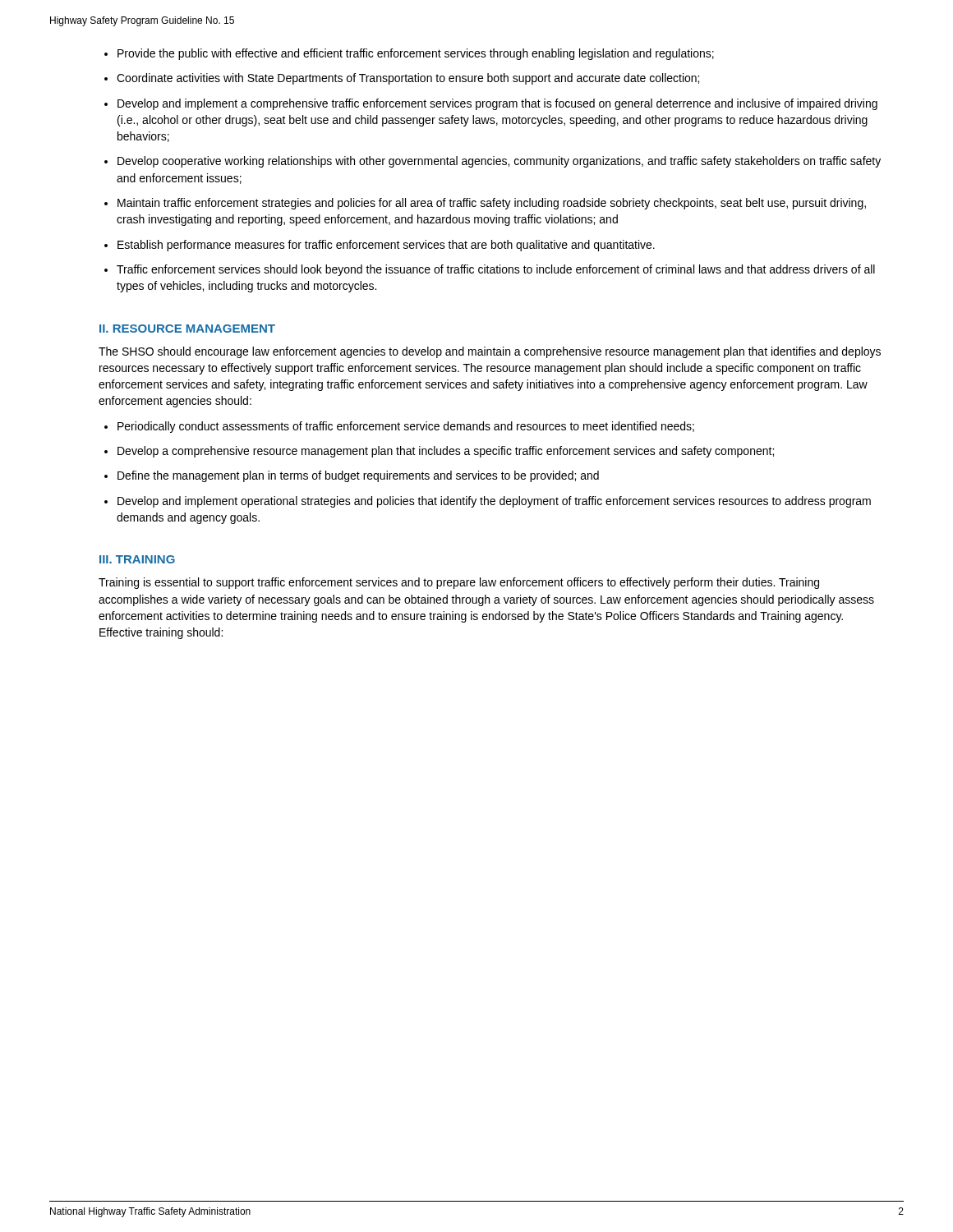This screenshot has height=1232, width=953.
Task: Click on the list item that reads "Maintain traffic enforcement strategies and policies for all"
Action: [x=492, y=211]
